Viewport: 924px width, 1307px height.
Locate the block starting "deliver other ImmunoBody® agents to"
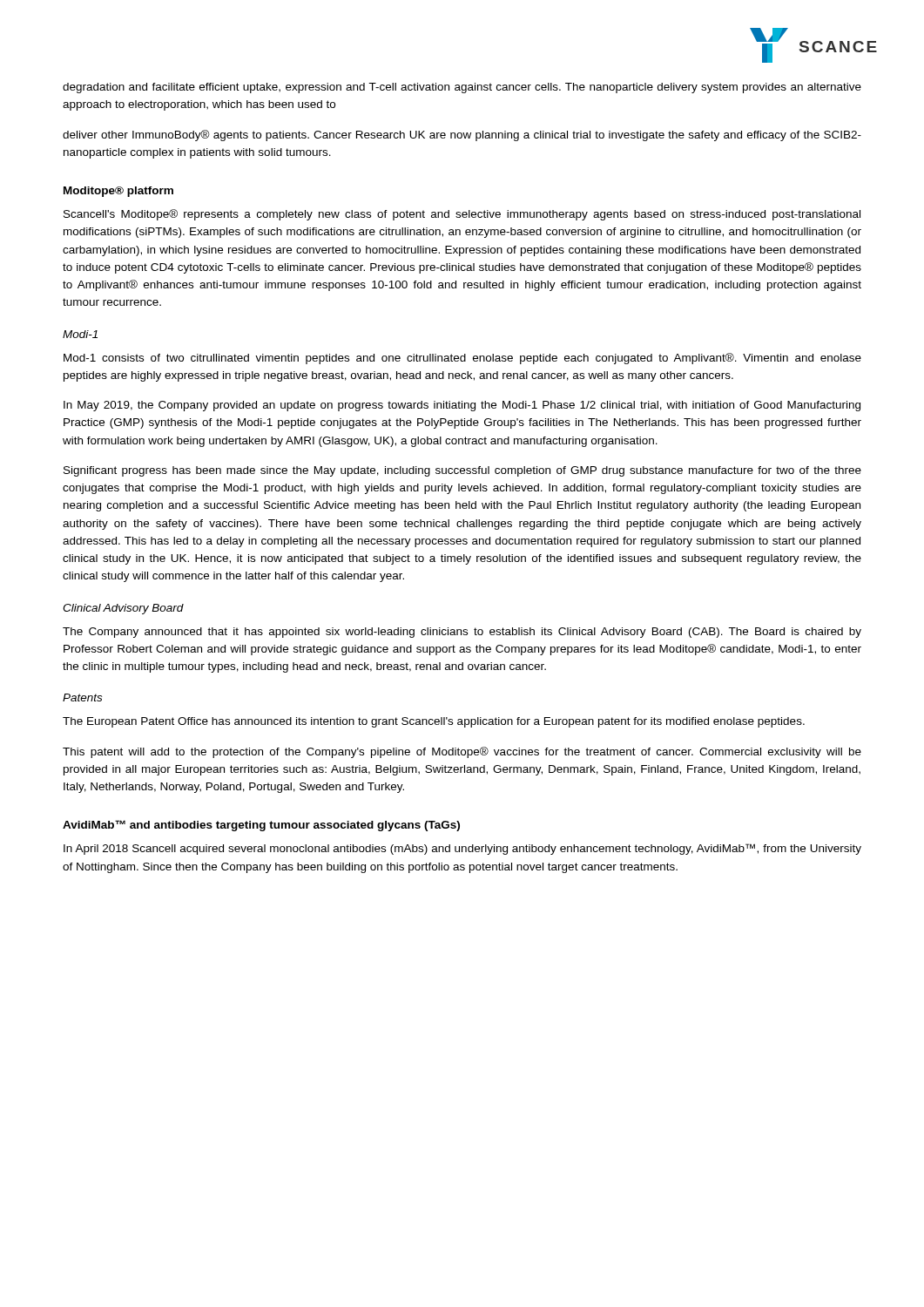[462, 144]
